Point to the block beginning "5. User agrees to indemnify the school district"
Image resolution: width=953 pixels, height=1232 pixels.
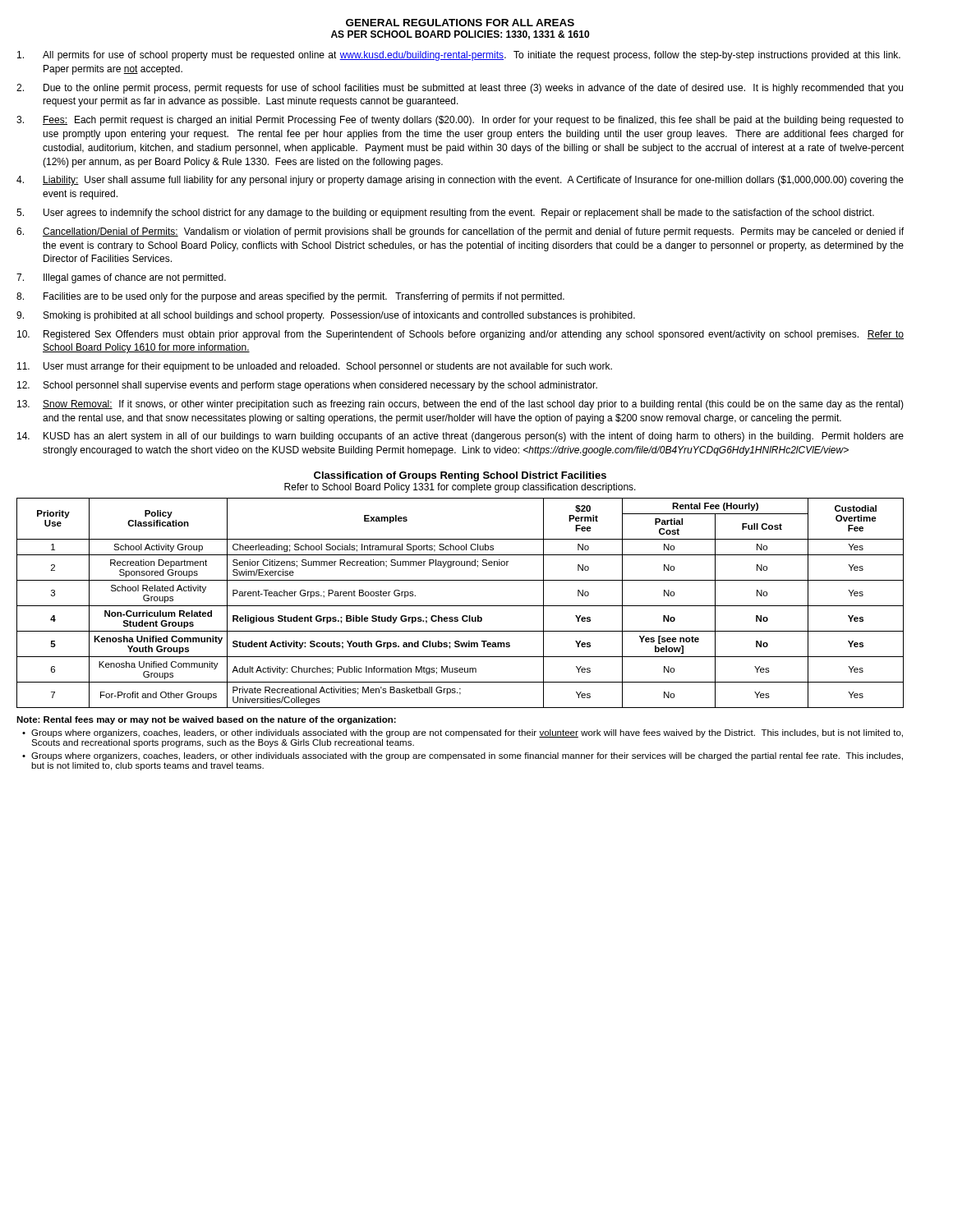pos(460,213)
